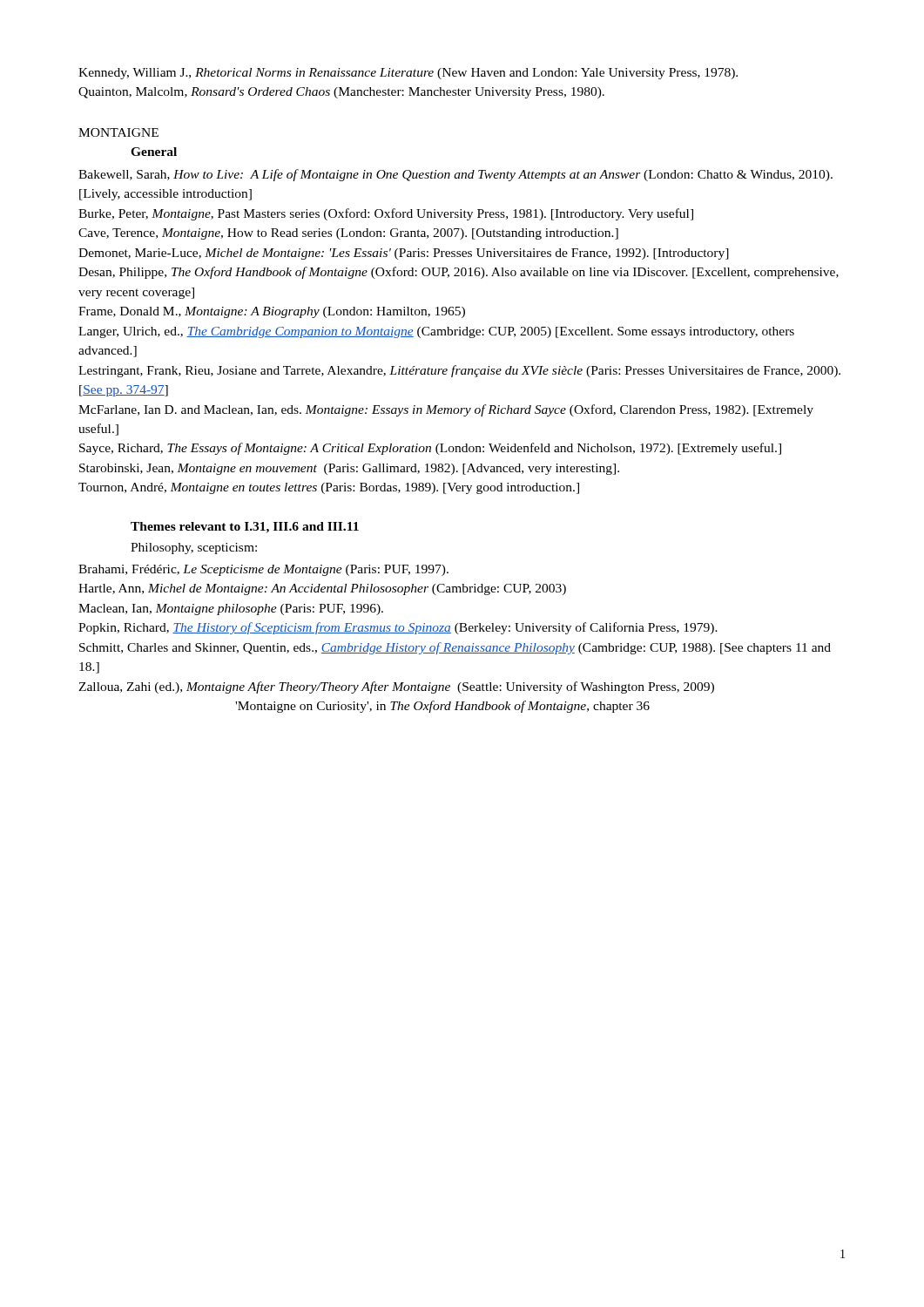Image resolution: width=924 pixels, height=1307 pixels.
Task: Find the region starting "Themes relevant to I.31, III.6 and III.11"
Action: (x=245, y=526)
